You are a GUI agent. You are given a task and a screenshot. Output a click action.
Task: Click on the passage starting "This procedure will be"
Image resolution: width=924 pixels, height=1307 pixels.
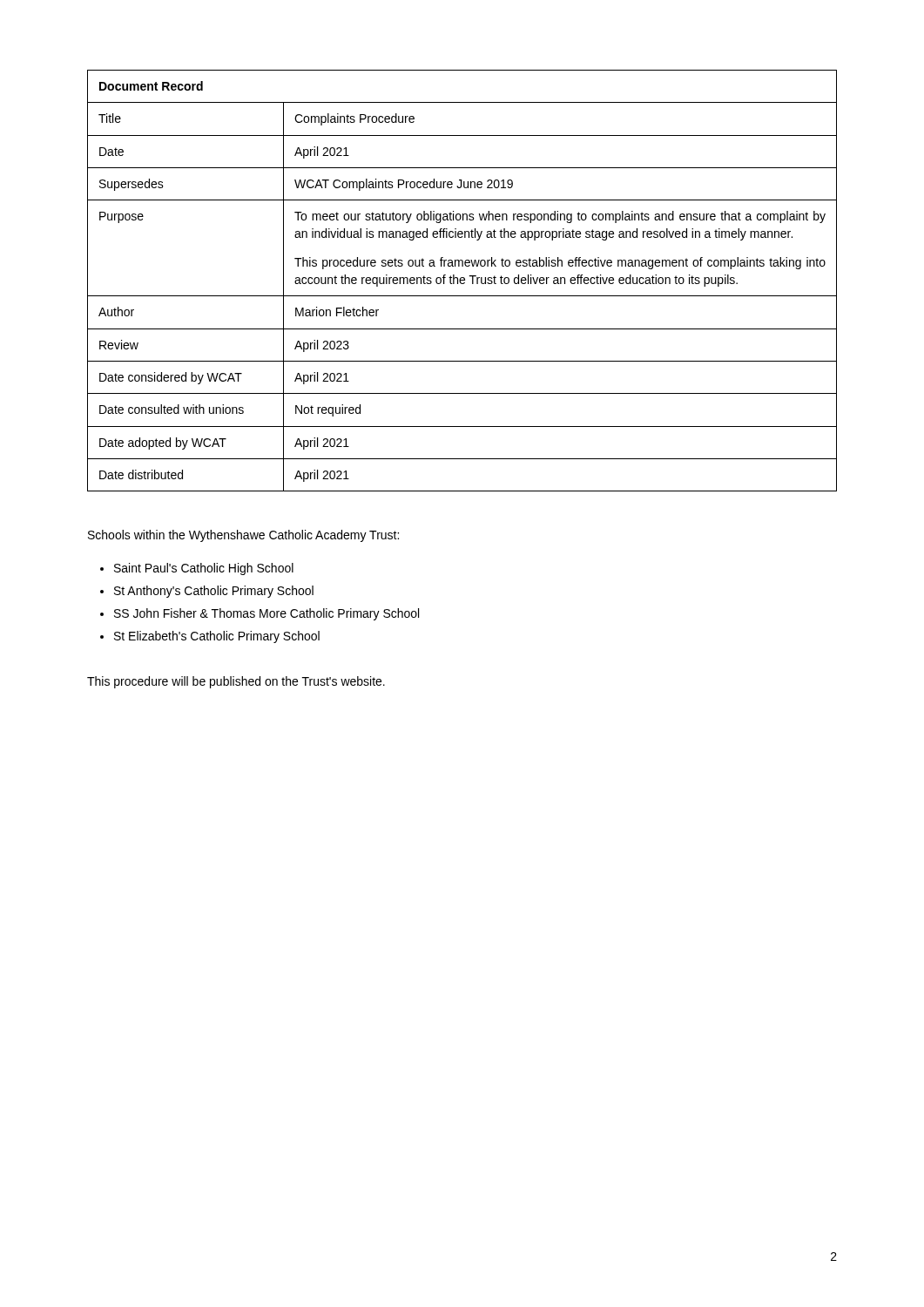[x=236, y=682]
